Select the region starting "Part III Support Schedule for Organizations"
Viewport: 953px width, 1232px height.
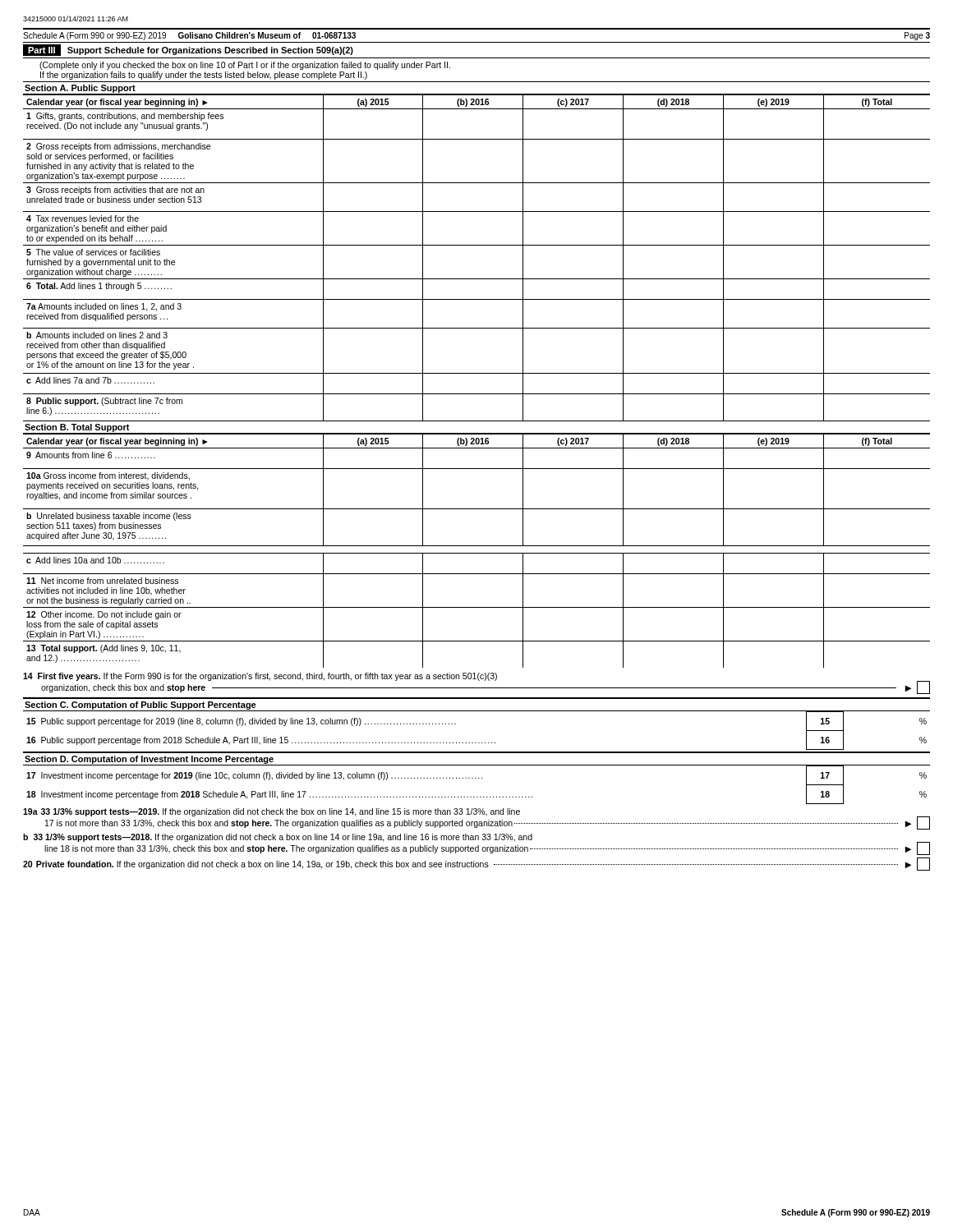188,50
